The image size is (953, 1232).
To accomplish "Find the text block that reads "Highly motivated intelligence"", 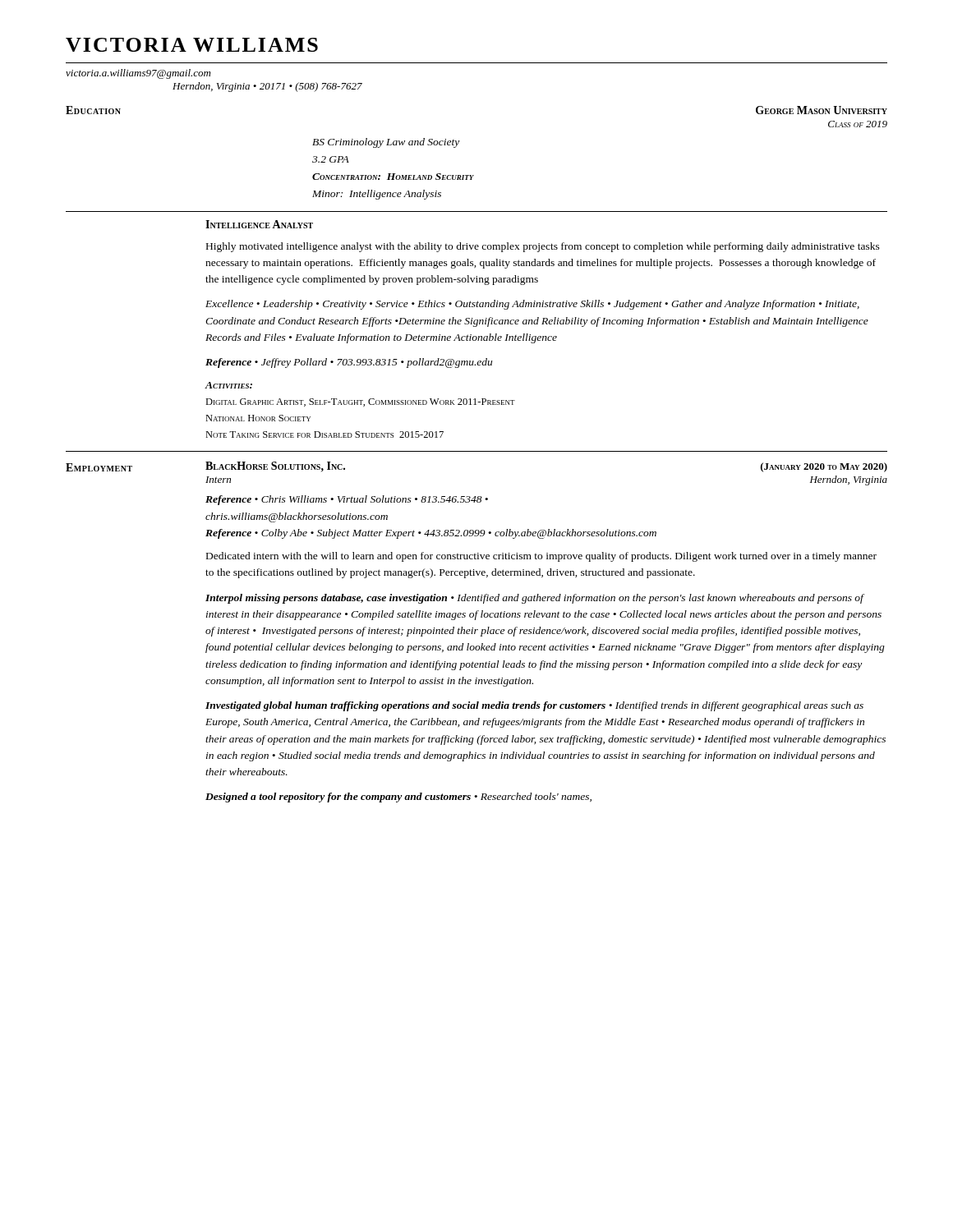I will click(x=542, y=262).
